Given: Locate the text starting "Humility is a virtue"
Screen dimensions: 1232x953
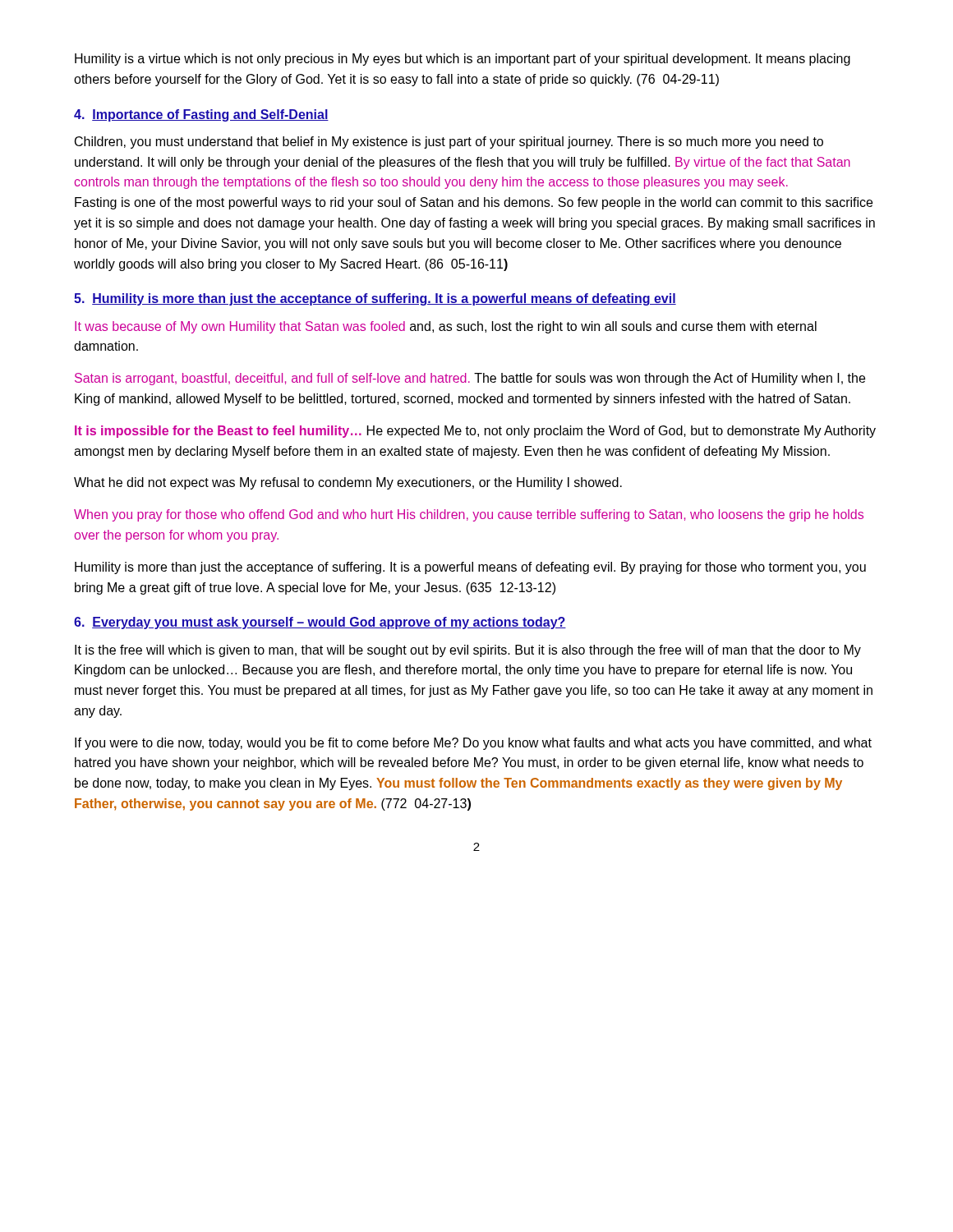Looking at the screenshot, I should (462, 69).
